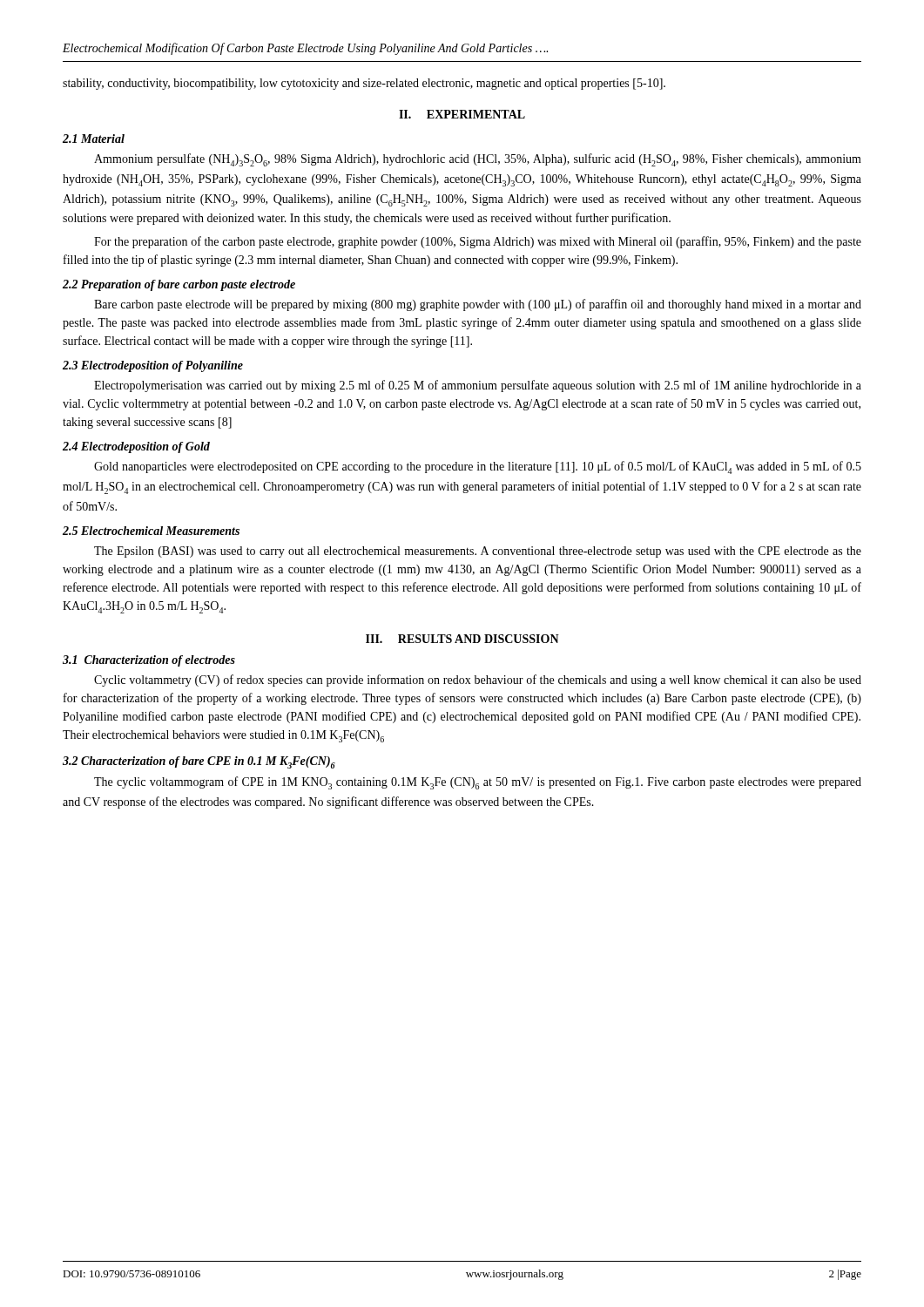The image size is (924, 1307).
Task: Where is the passage that starts "Electropolymerisation was carried out"?
Action: pyautogui.click(x=462, y=404)
